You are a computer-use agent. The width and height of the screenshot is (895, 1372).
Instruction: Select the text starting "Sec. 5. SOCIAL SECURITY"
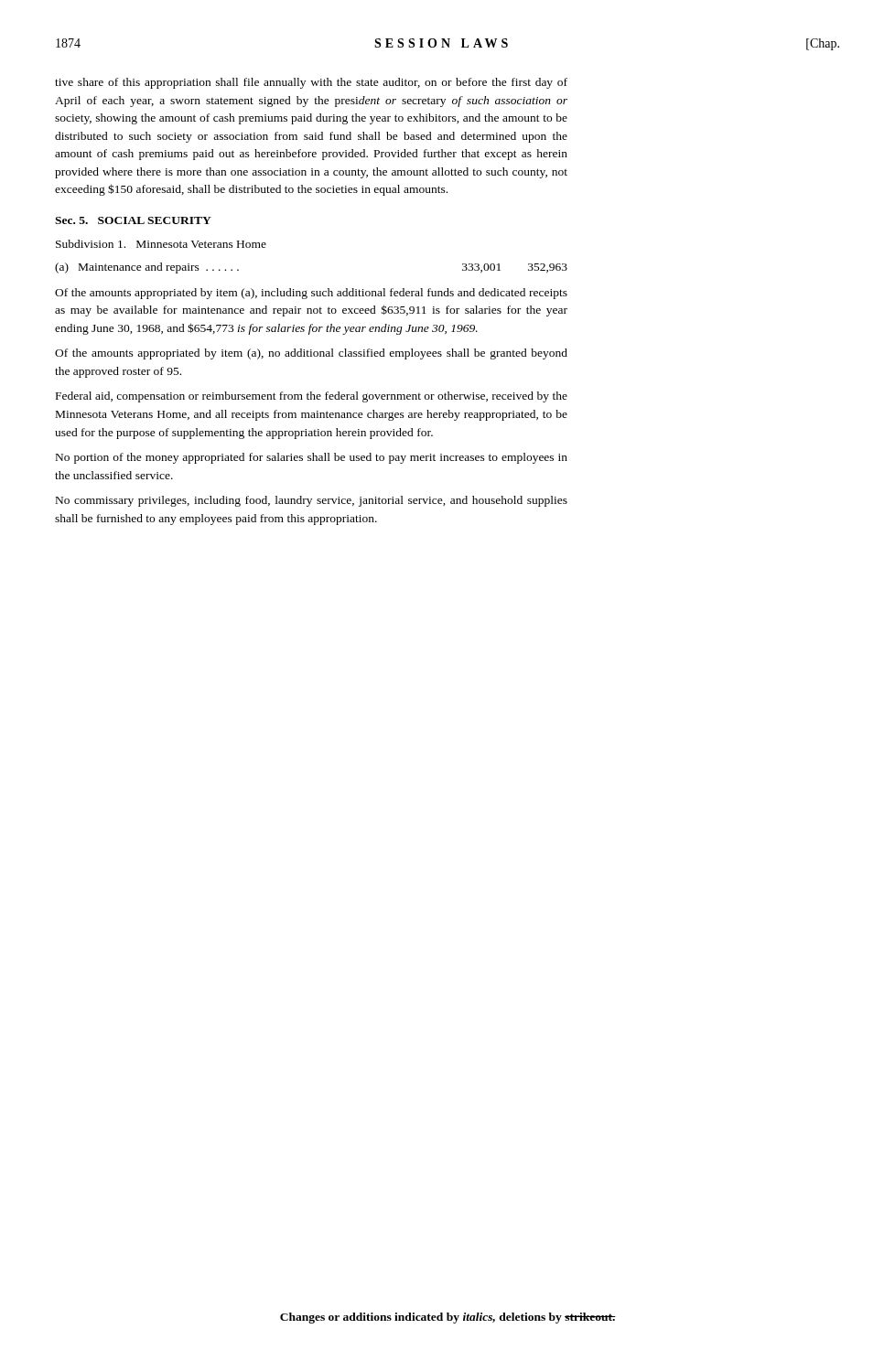(133, 220)
